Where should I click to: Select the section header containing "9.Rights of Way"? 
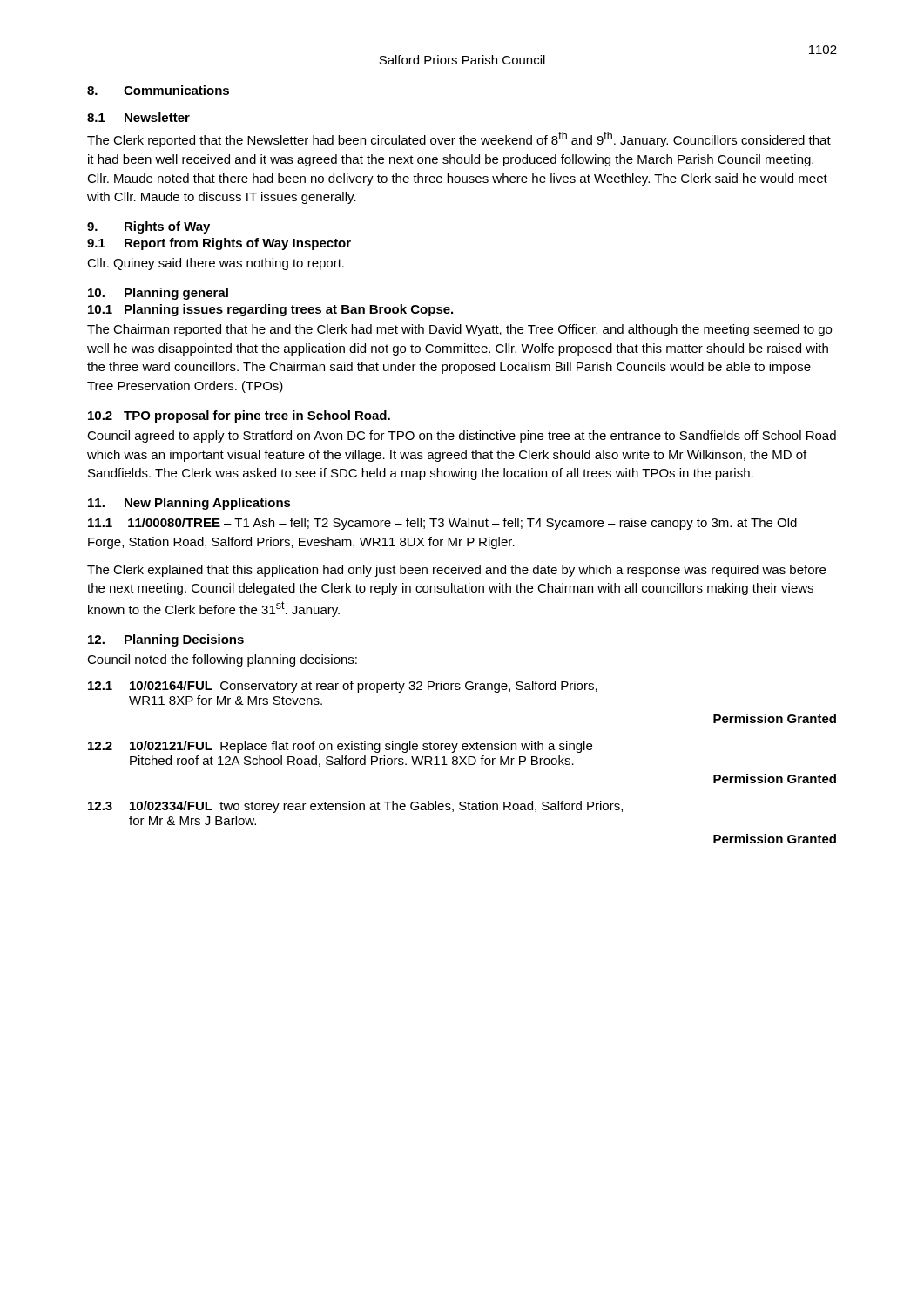click(149, 226)
